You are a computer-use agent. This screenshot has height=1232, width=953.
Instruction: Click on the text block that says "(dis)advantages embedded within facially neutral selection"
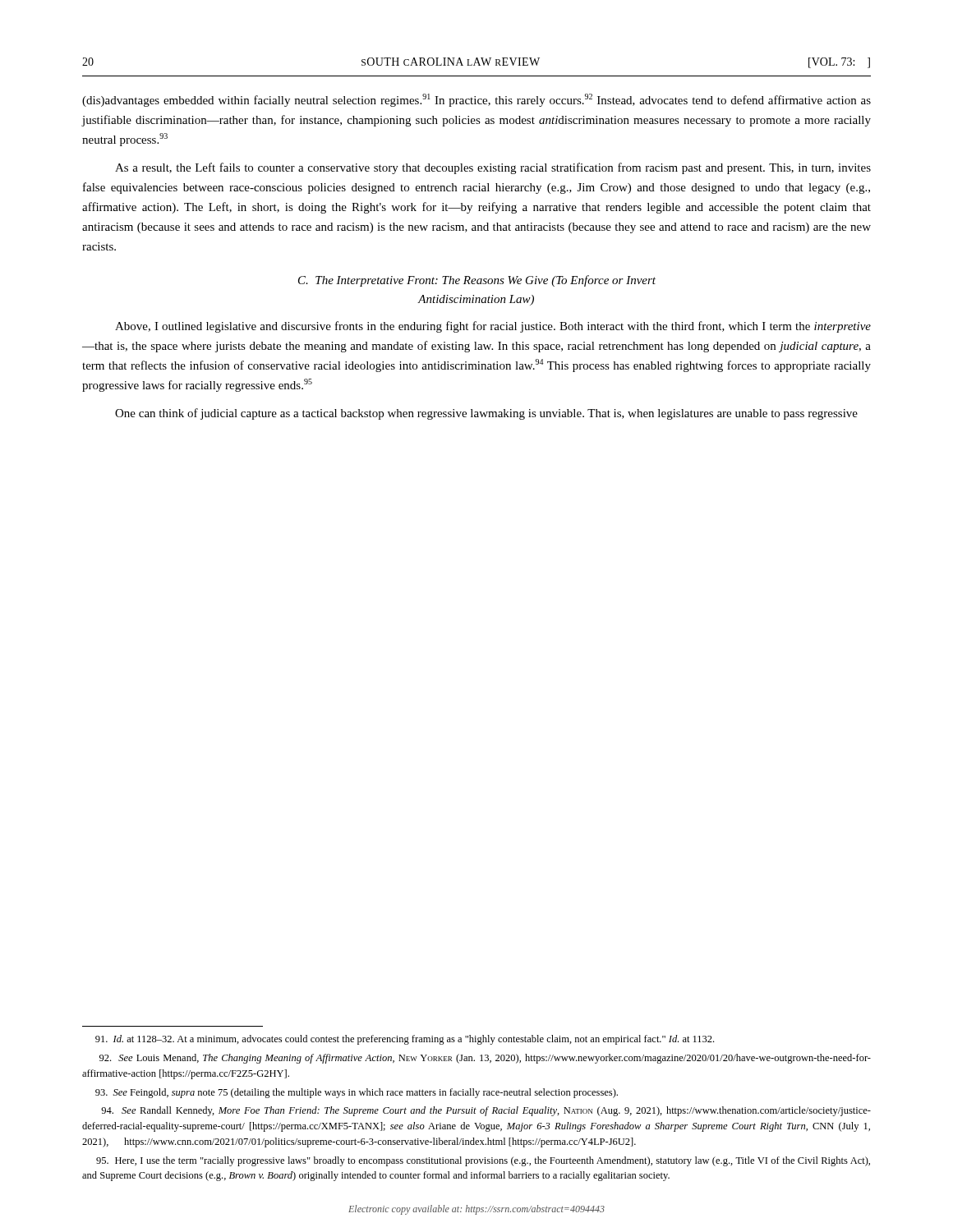[x=476, y=173]
